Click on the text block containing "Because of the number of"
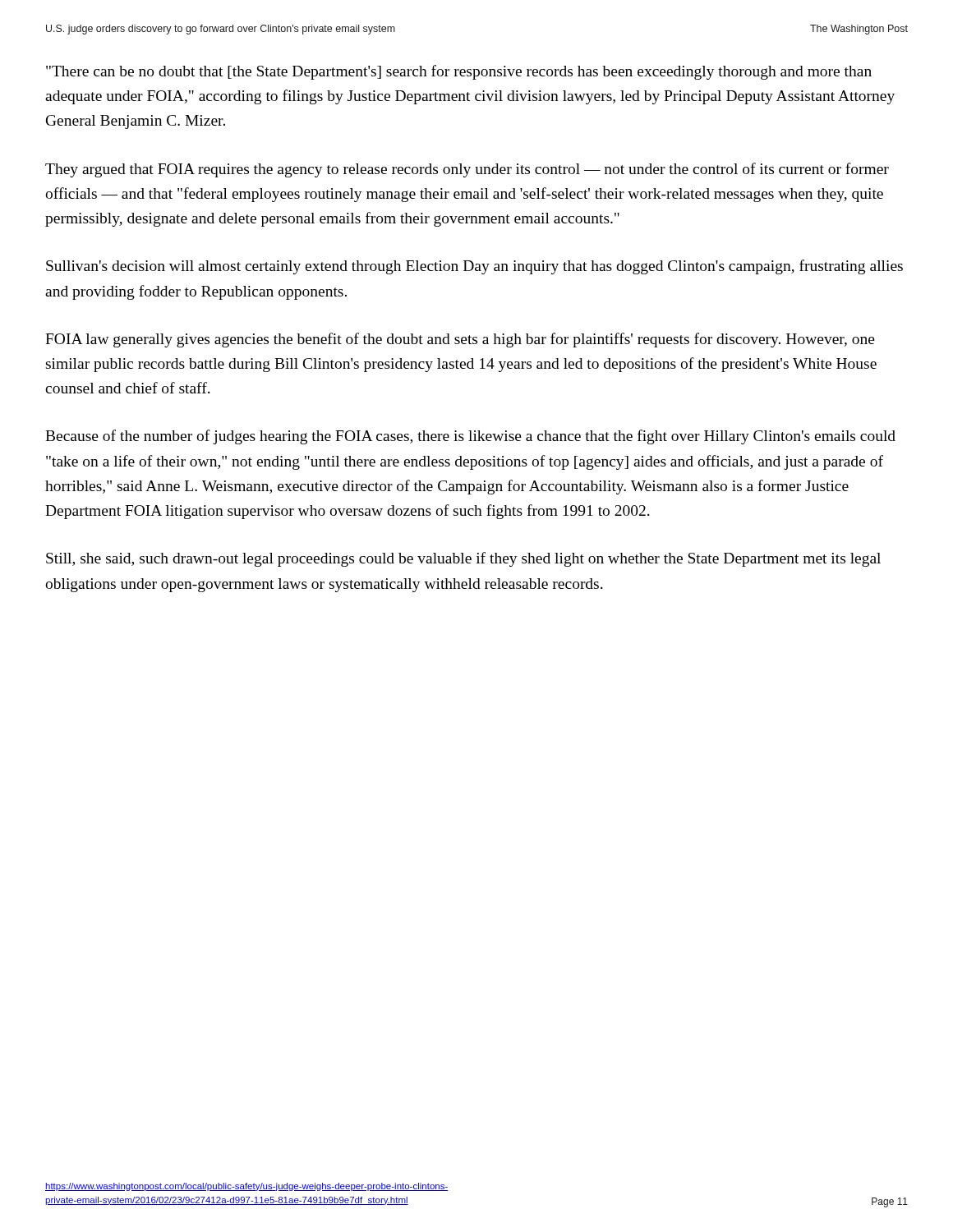 click(470, 473)
